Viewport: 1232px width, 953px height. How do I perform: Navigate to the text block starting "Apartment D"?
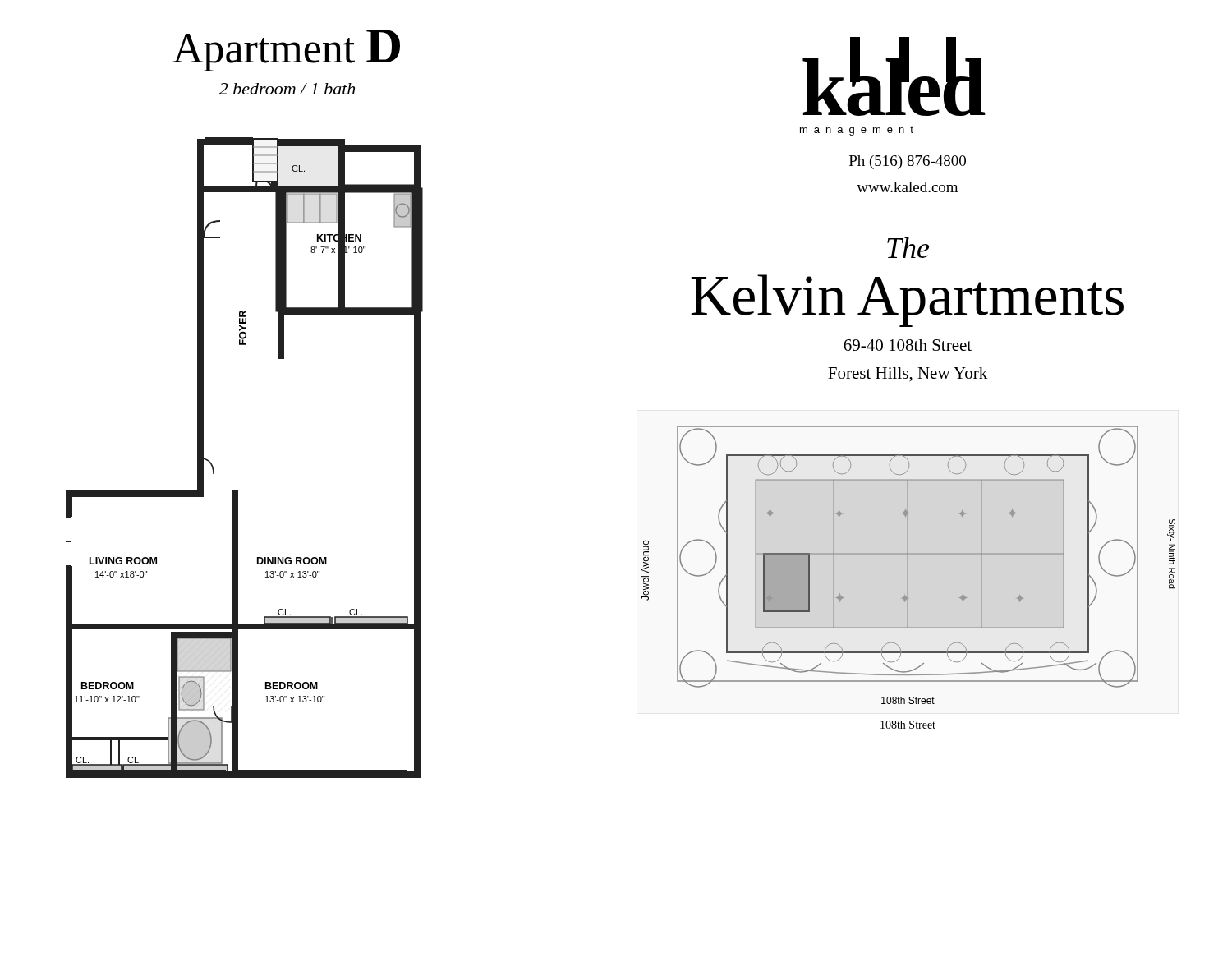click(287, 45)
